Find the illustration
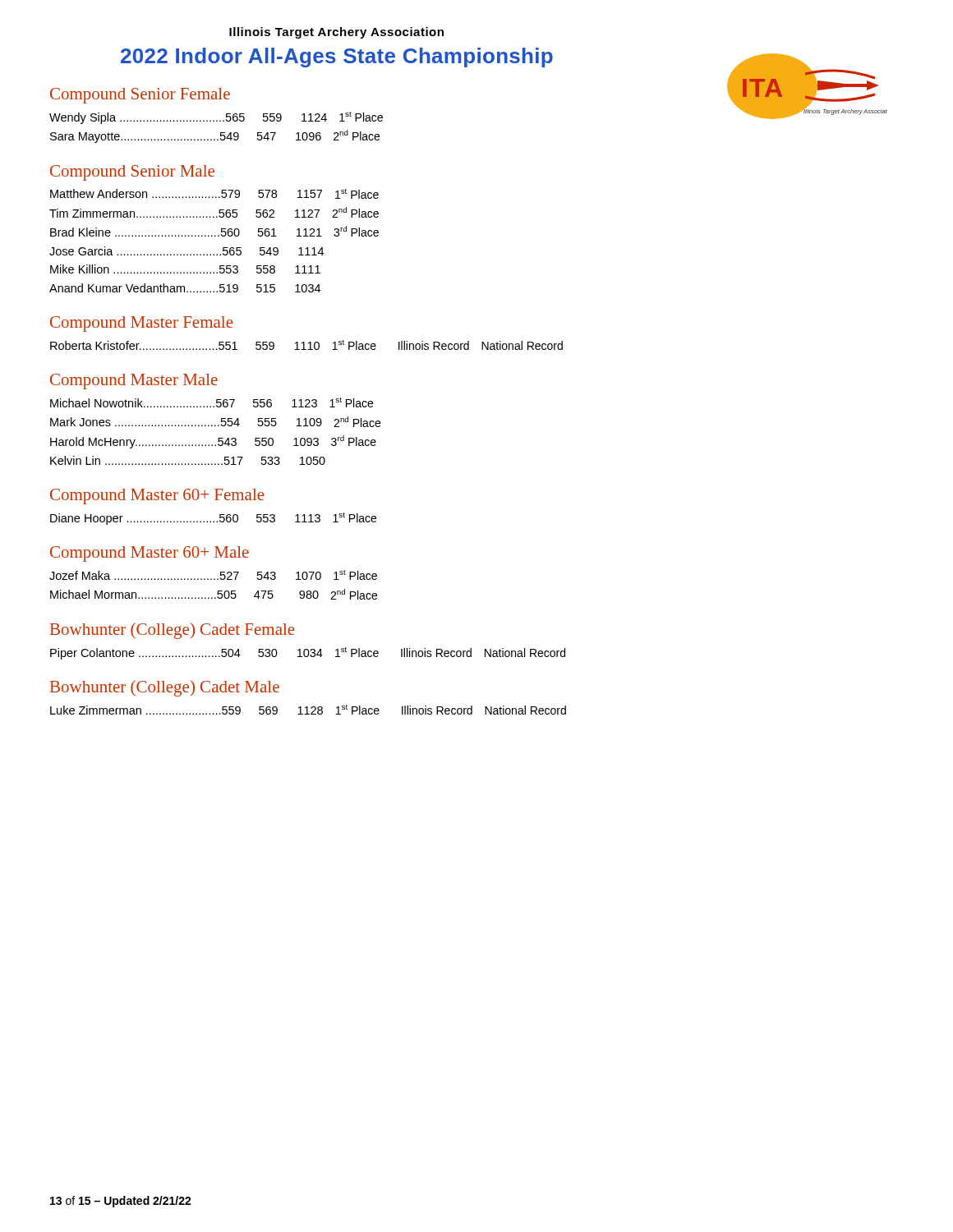 click(900, 616)
